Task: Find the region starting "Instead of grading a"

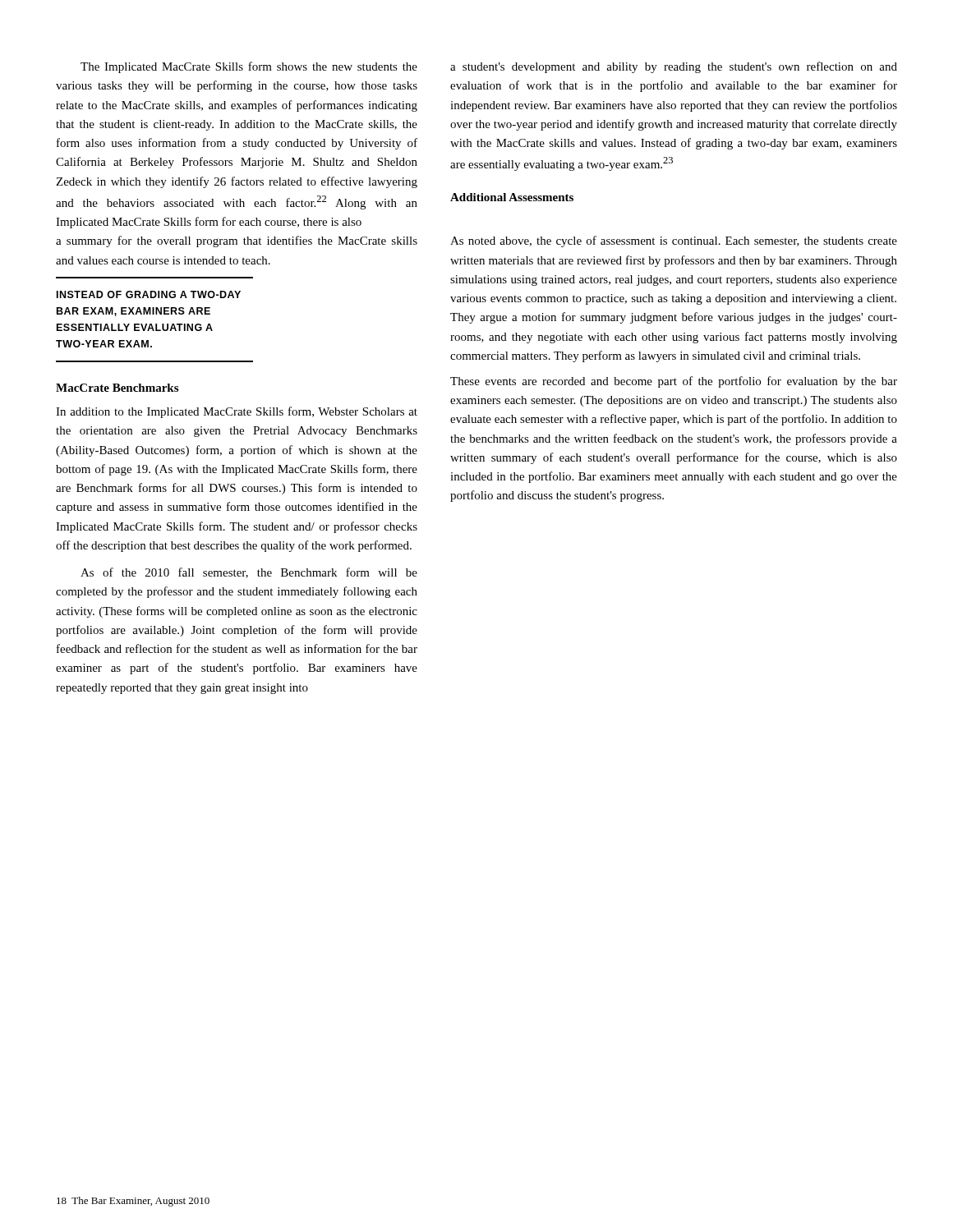Action: coord(149,319)
